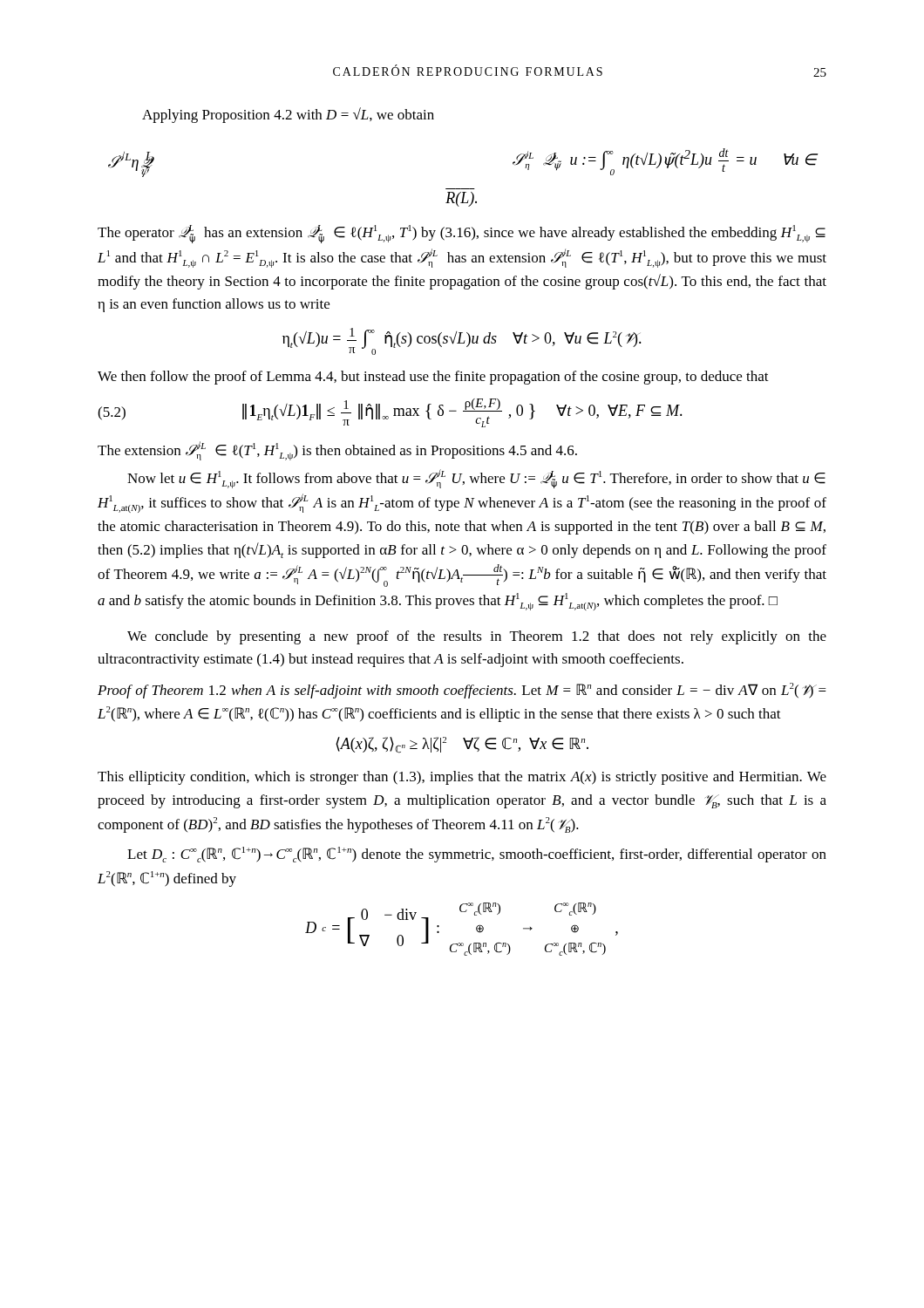This screenshot has height=1308, width=924.
Task: Where is the passage that starts "Applying Proposition 4.2 with D = √L,"?
Action: [x=288, y=115]
